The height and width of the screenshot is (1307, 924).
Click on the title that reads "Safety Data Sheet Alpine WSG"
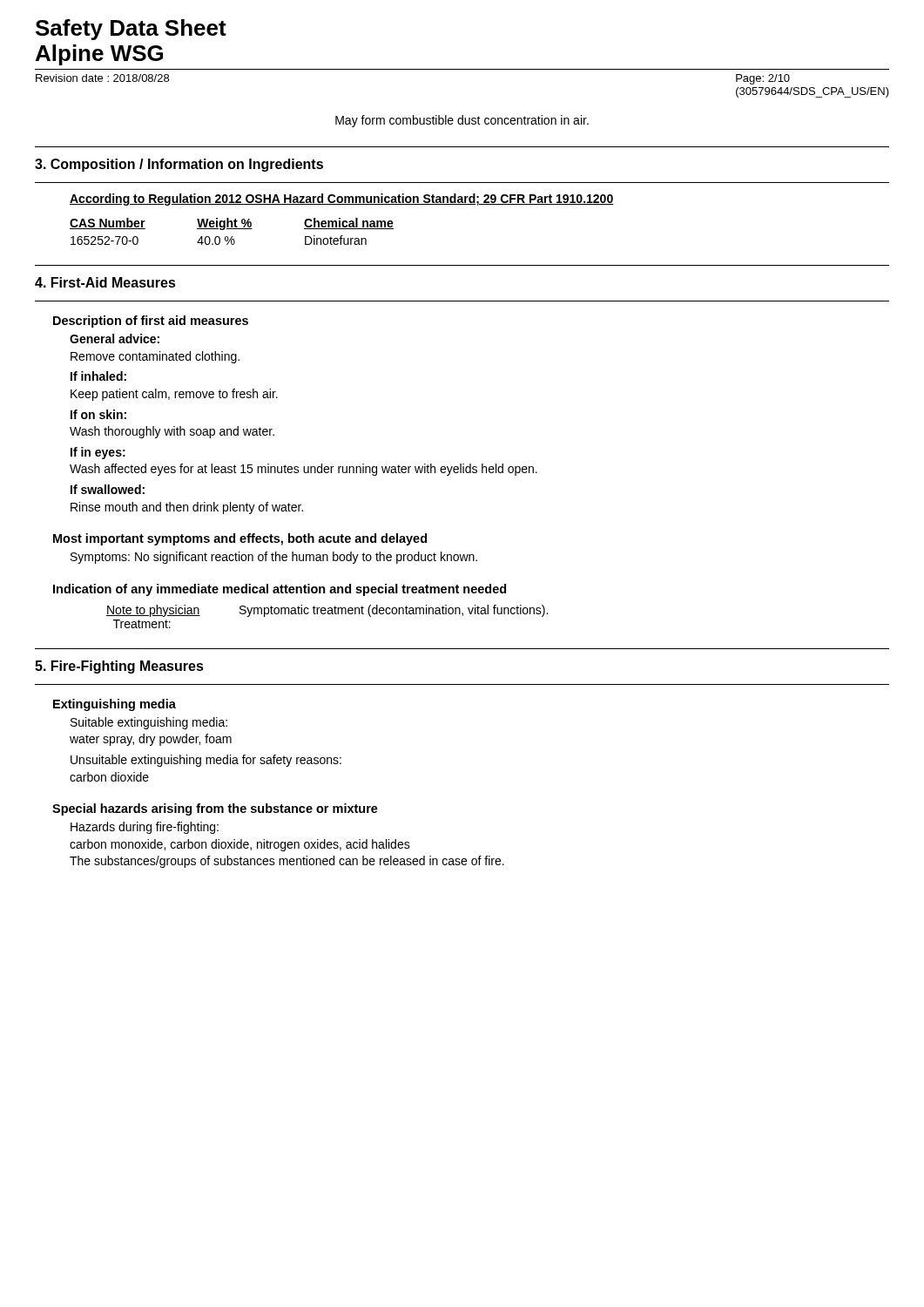[x=130, y=41]
